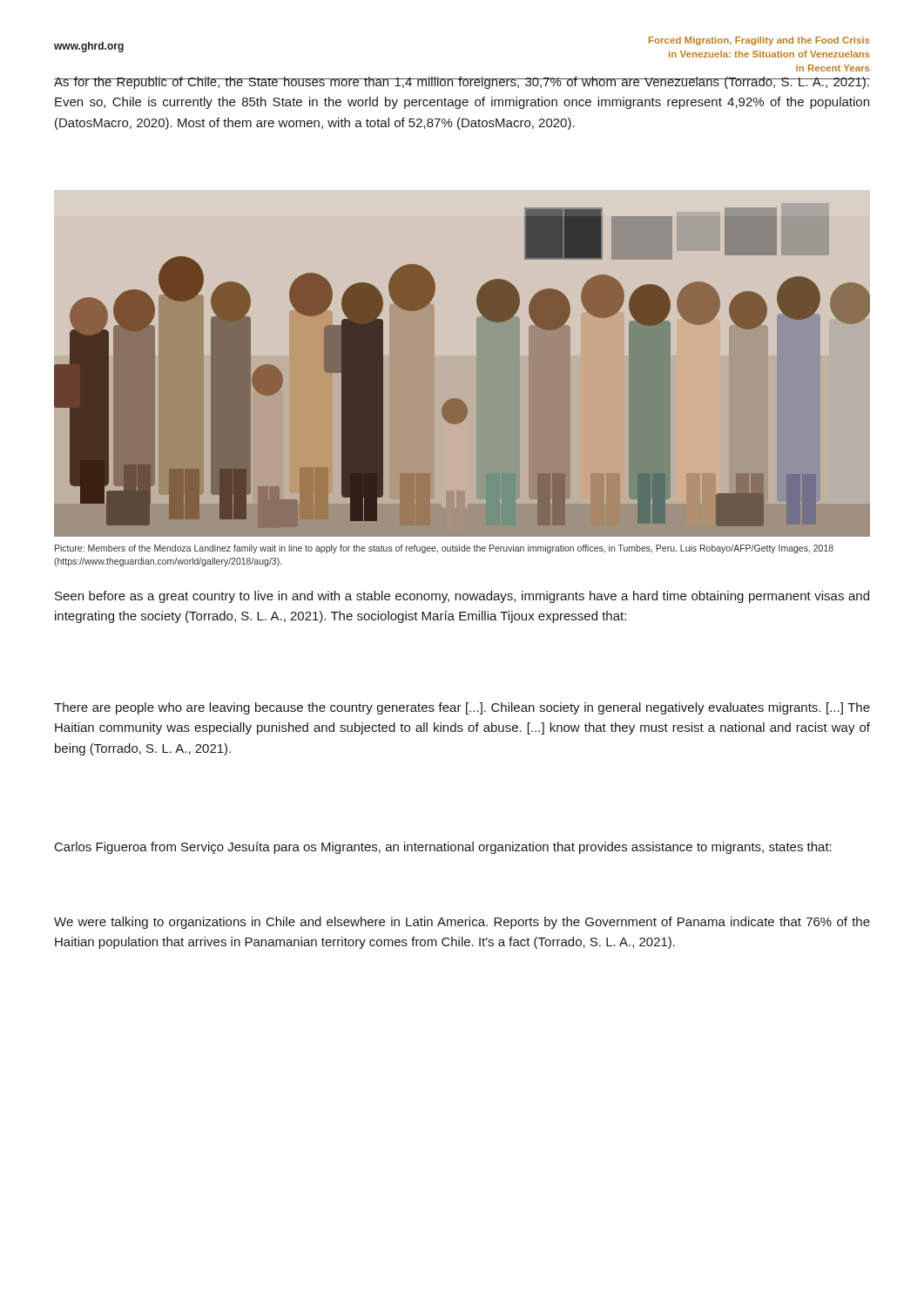Viewport: 924px width, 1307px height.
Task: Select the region starting "We were talking to organizations in Chile and"
Action: click(462, 932)
